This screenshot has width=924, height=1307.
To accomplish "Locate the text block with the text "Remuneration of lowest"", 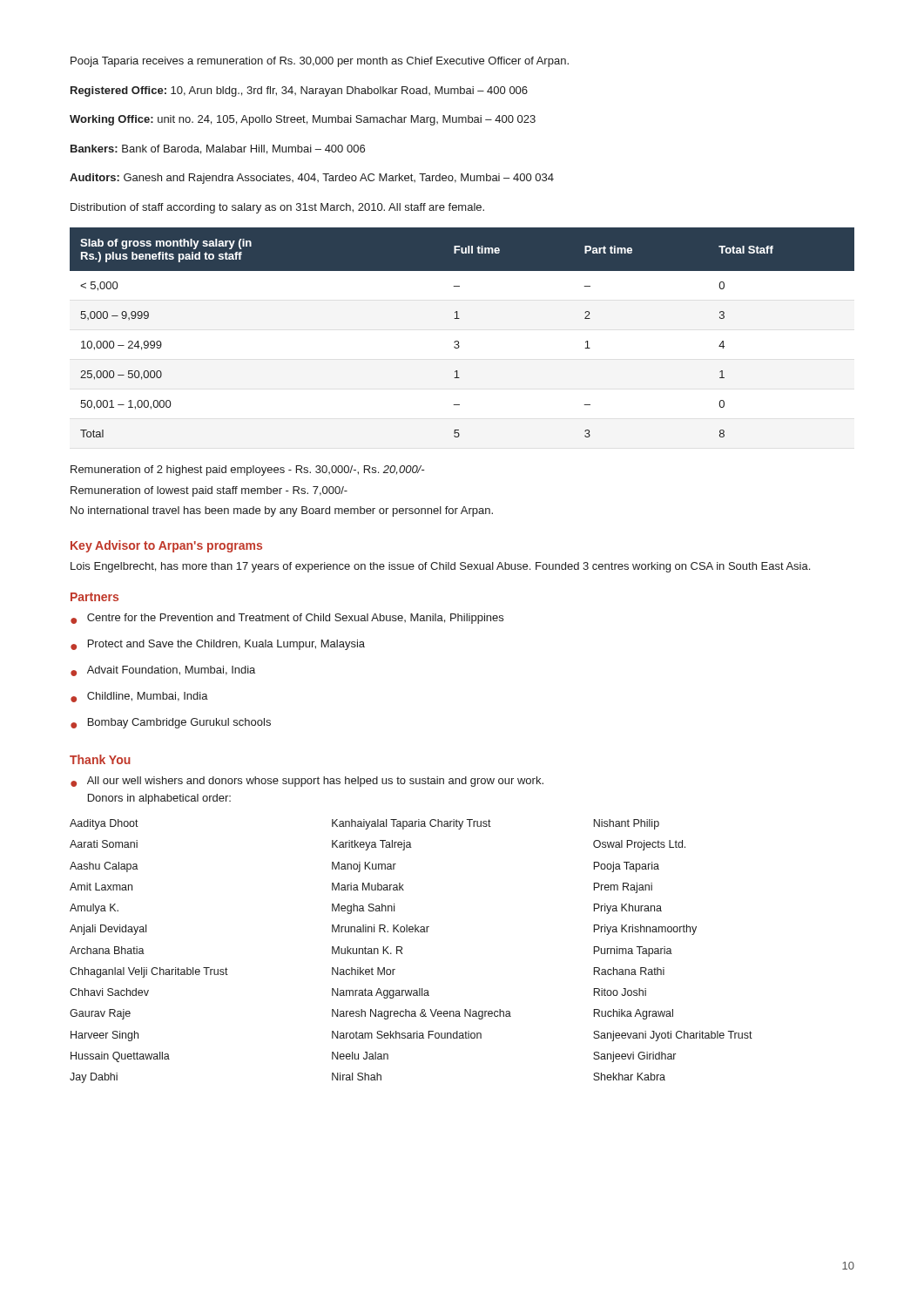I will point(209,490).
